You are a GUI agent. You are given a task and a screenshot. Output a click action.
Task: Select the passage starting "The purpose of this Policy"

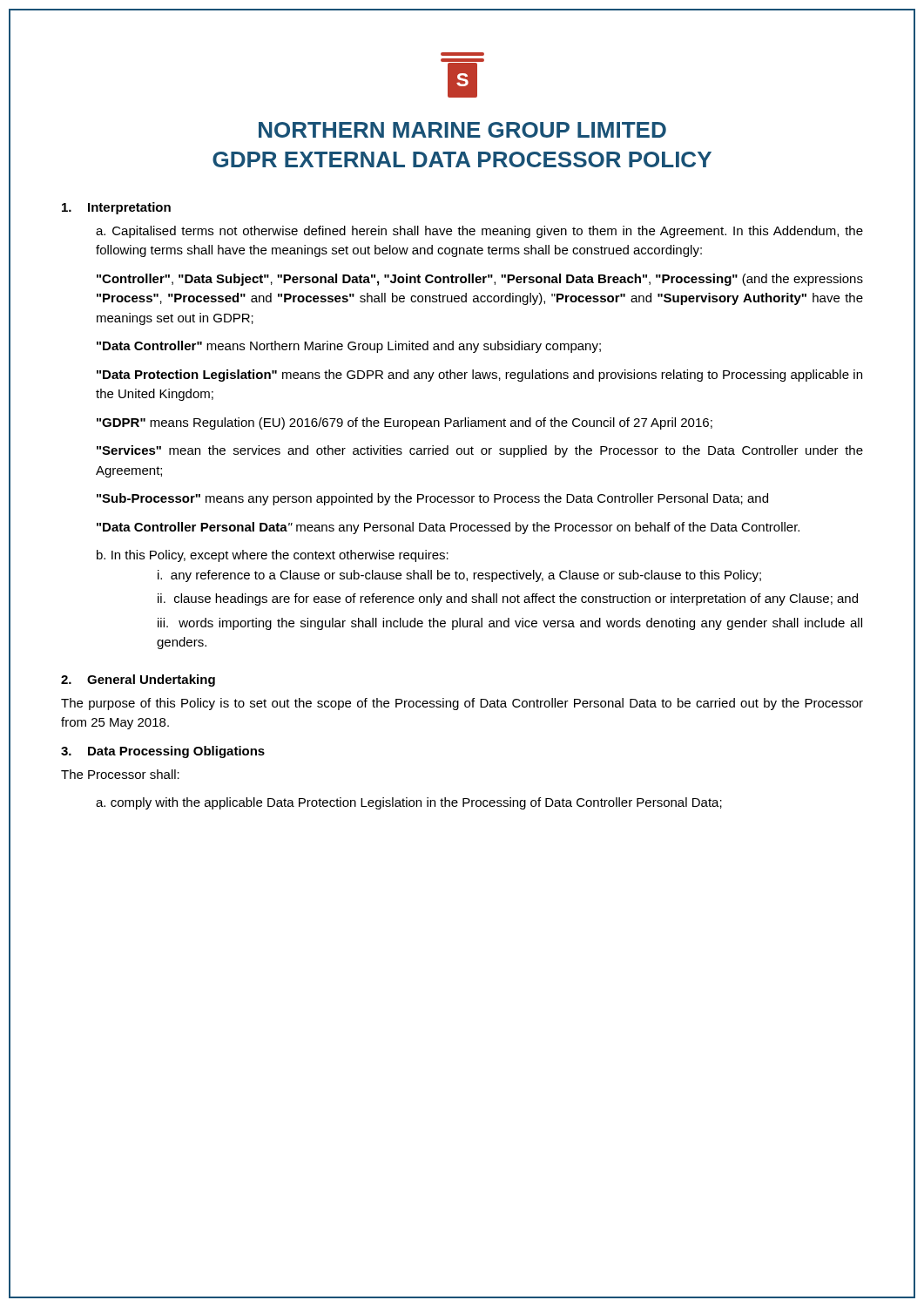pyautogui.click(x=462, y=712)
